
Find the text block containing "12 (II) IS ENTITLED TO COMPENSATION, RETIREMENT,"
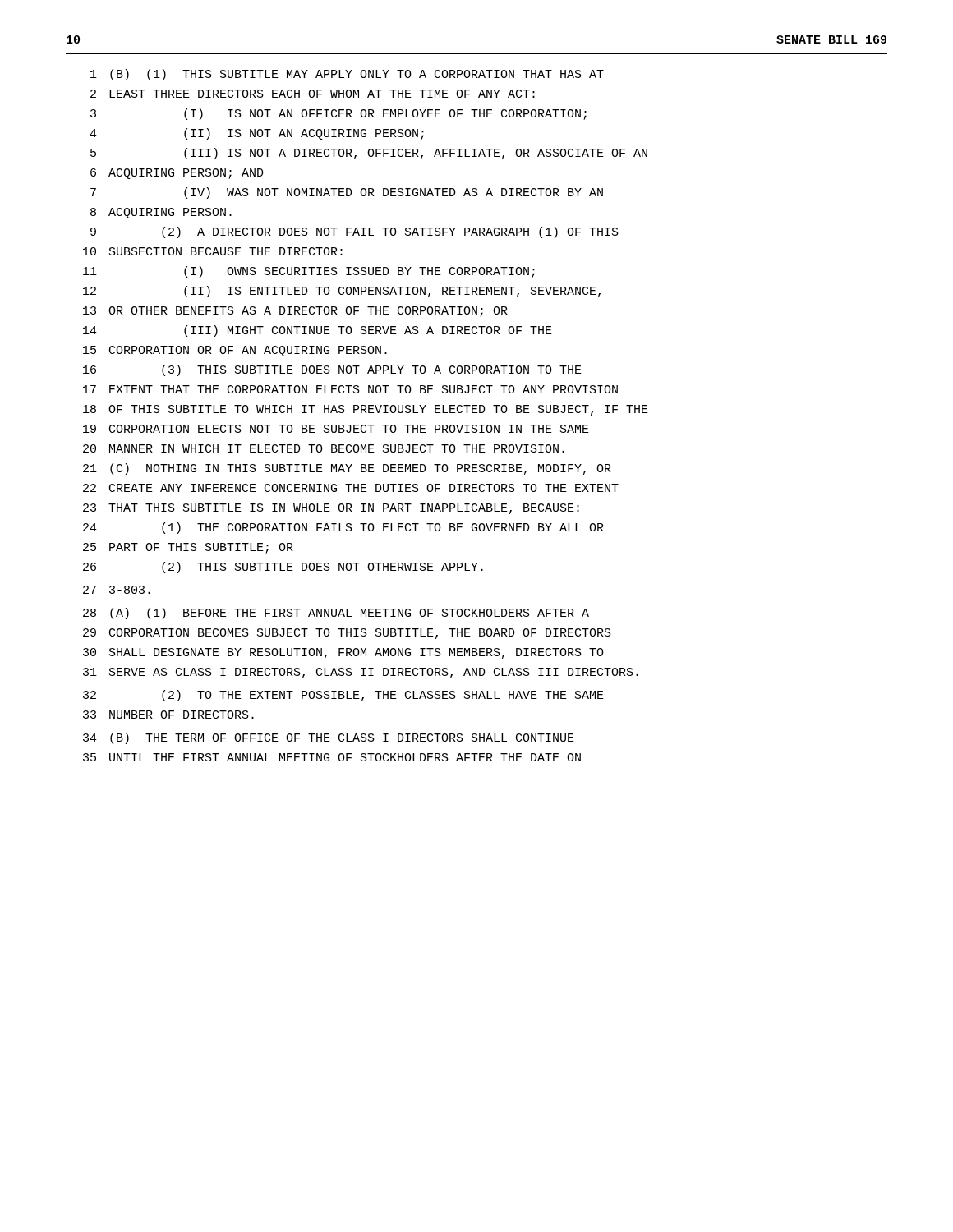476,302
